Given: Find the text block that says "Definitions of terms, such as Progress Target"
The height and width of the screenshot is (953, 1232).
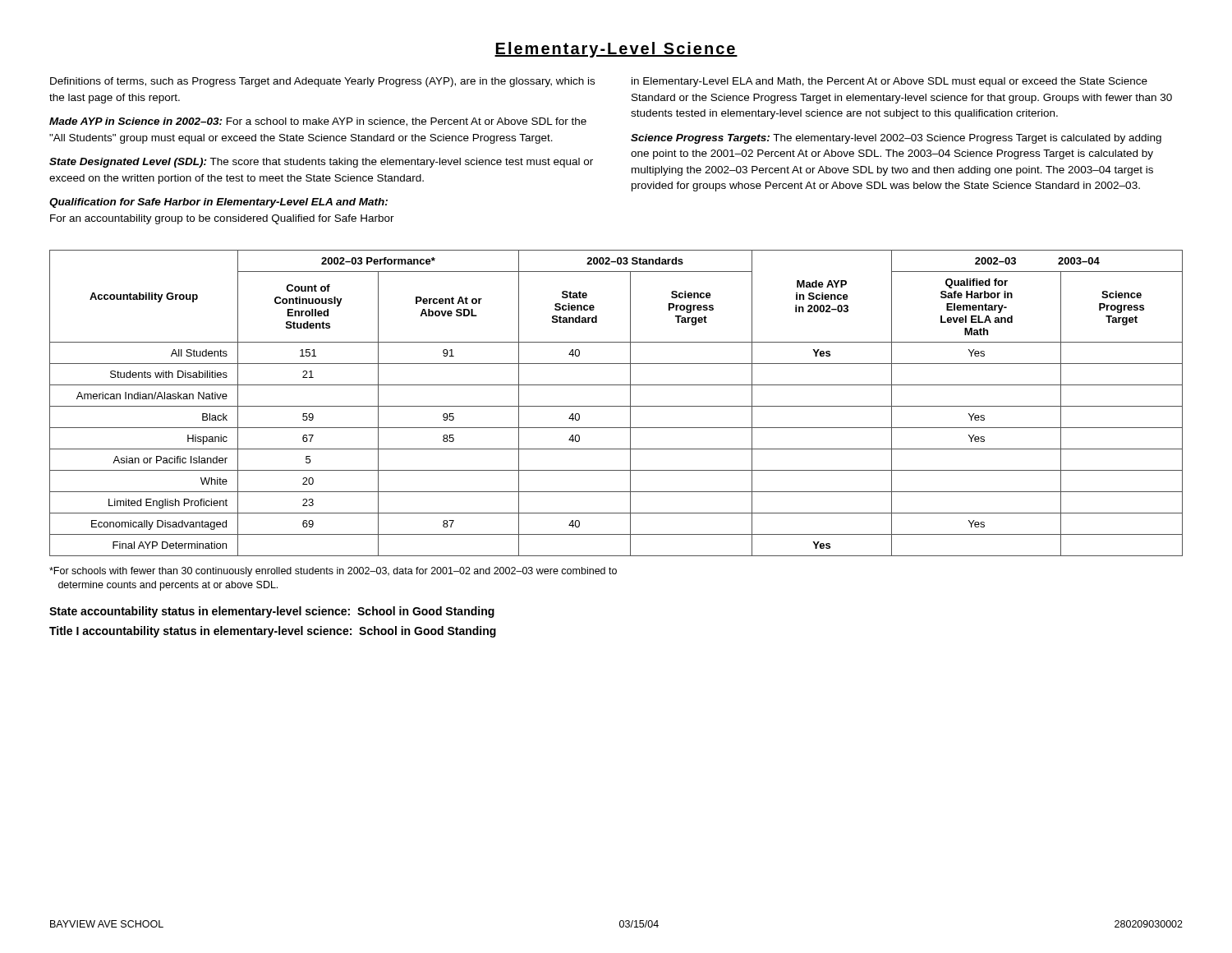Looking at the screenshot, I should [x=325, y=150].
